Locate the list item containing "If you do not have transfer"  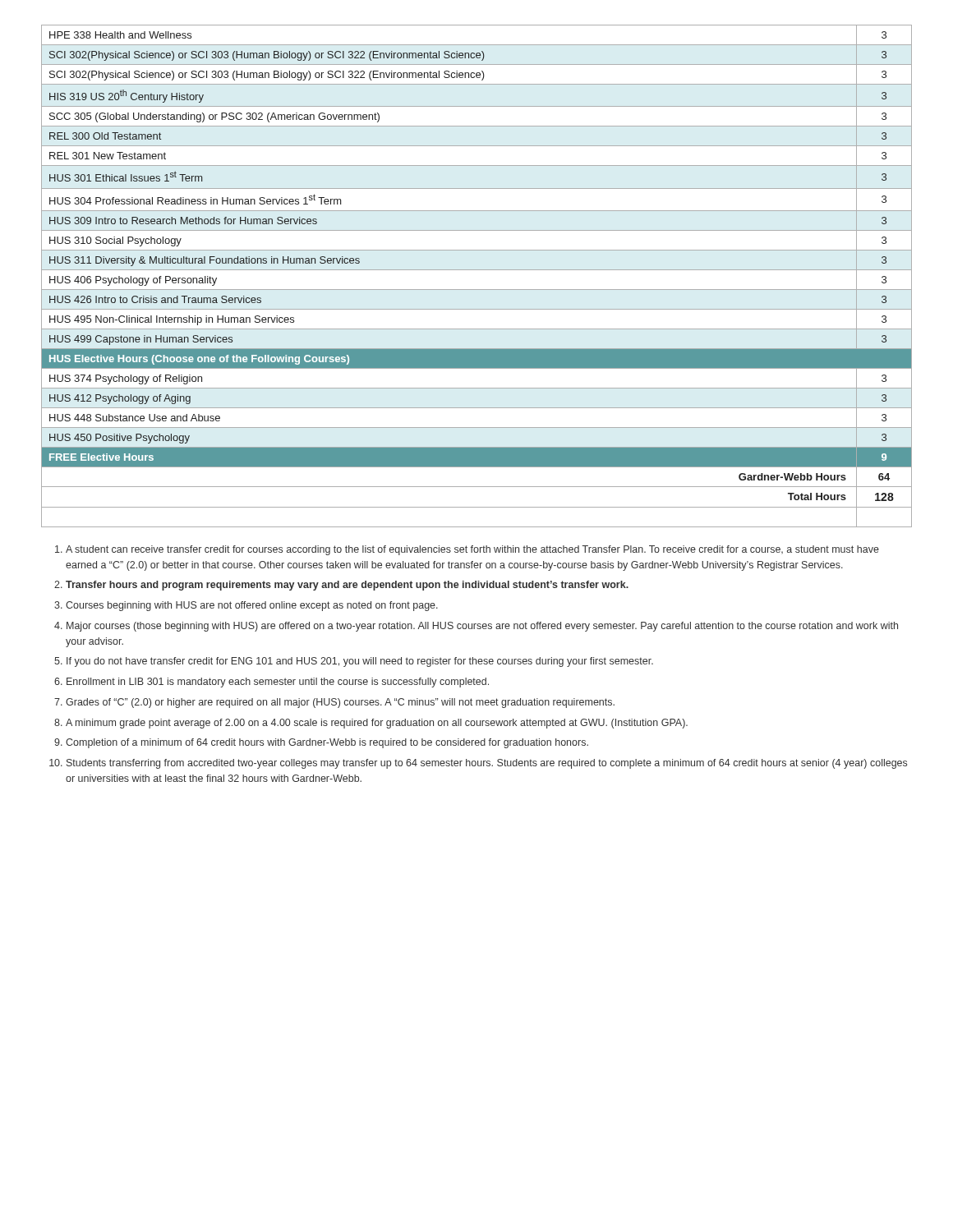476,662
